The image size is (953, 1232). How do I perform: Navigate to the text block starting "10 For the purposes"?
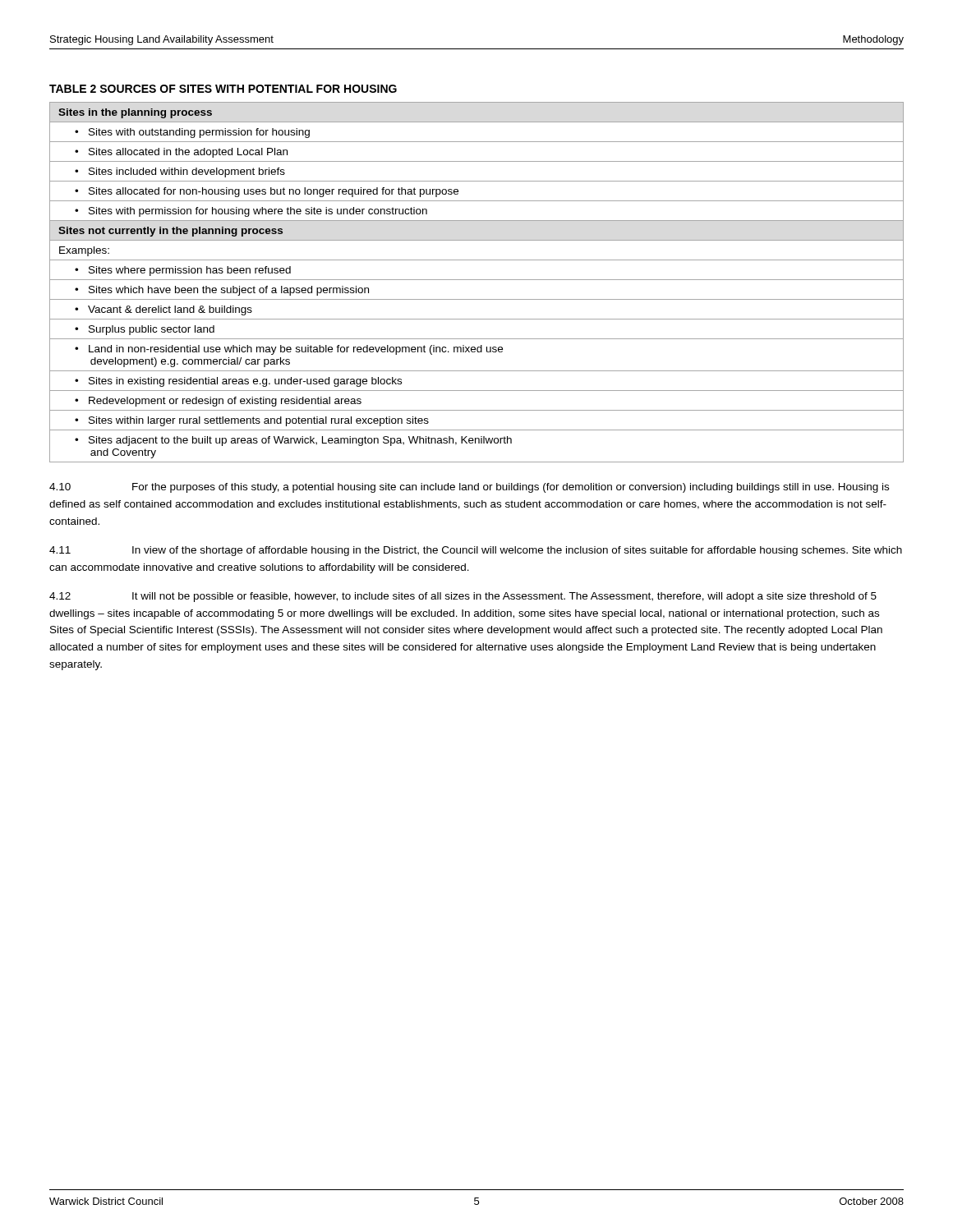(x=469, y=503)
